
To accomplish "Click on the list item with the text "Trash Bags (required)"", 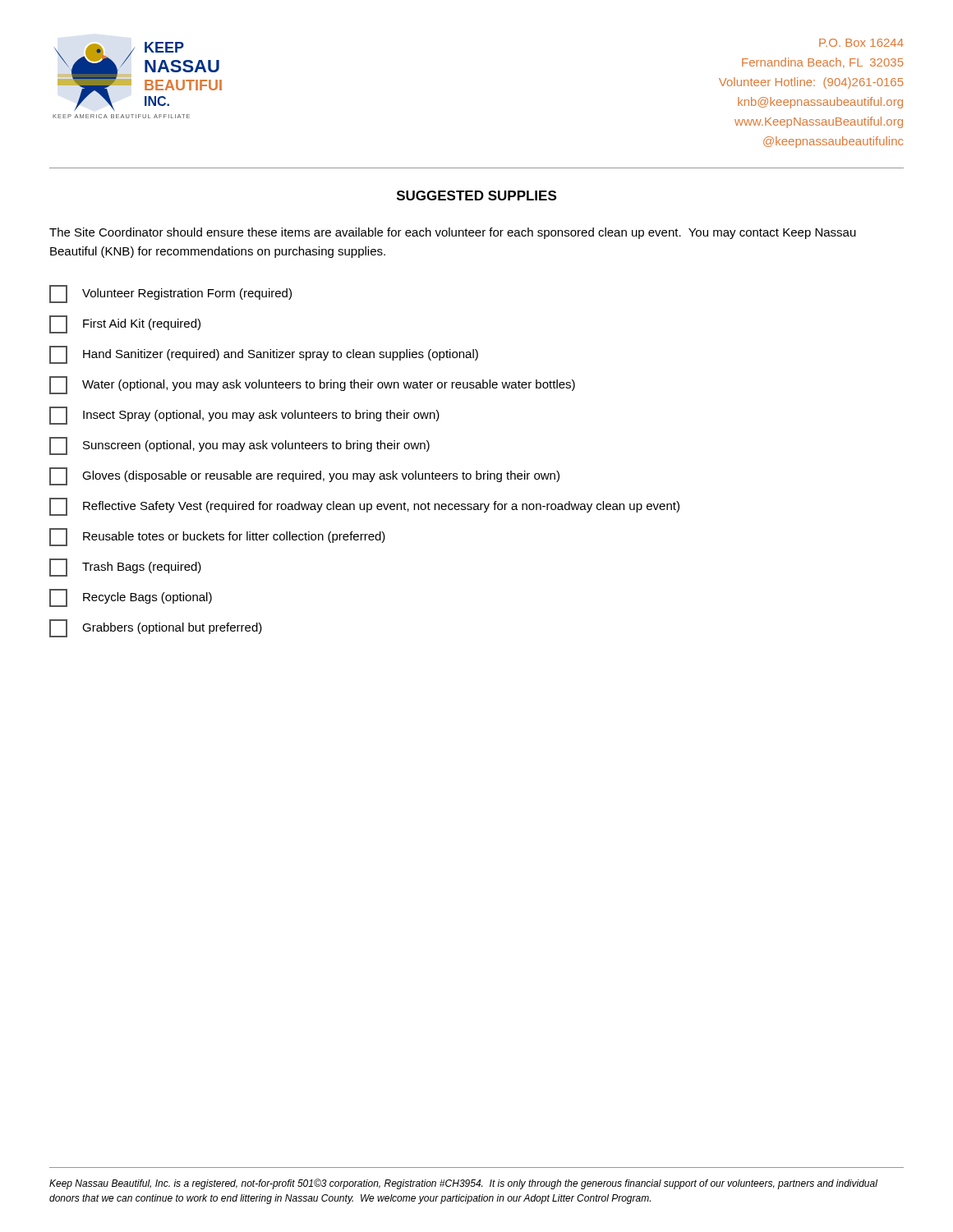I will [x=125, y=568].
